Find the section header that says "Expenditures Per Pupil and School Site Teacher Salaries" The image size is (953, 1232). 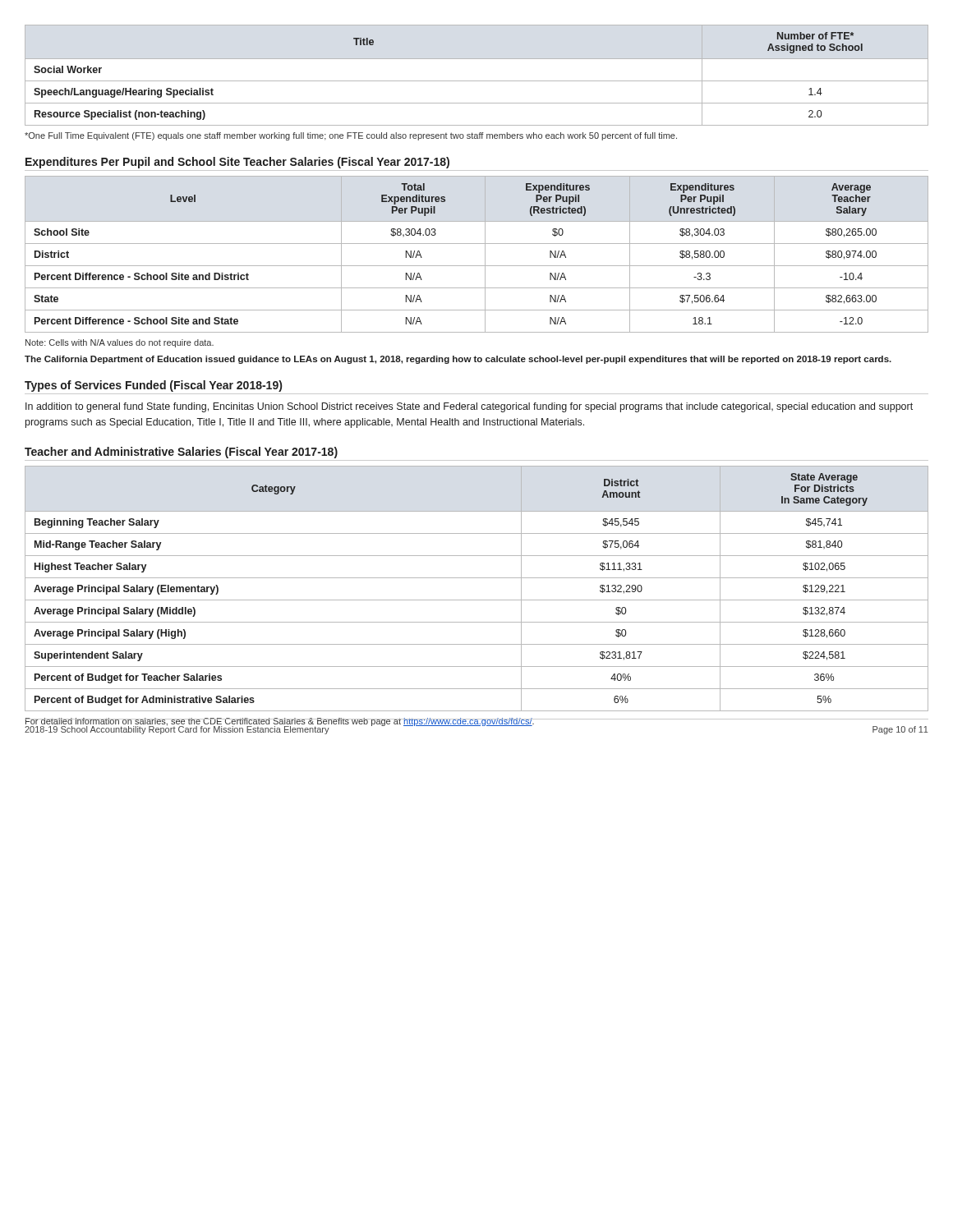coord(237,162)
